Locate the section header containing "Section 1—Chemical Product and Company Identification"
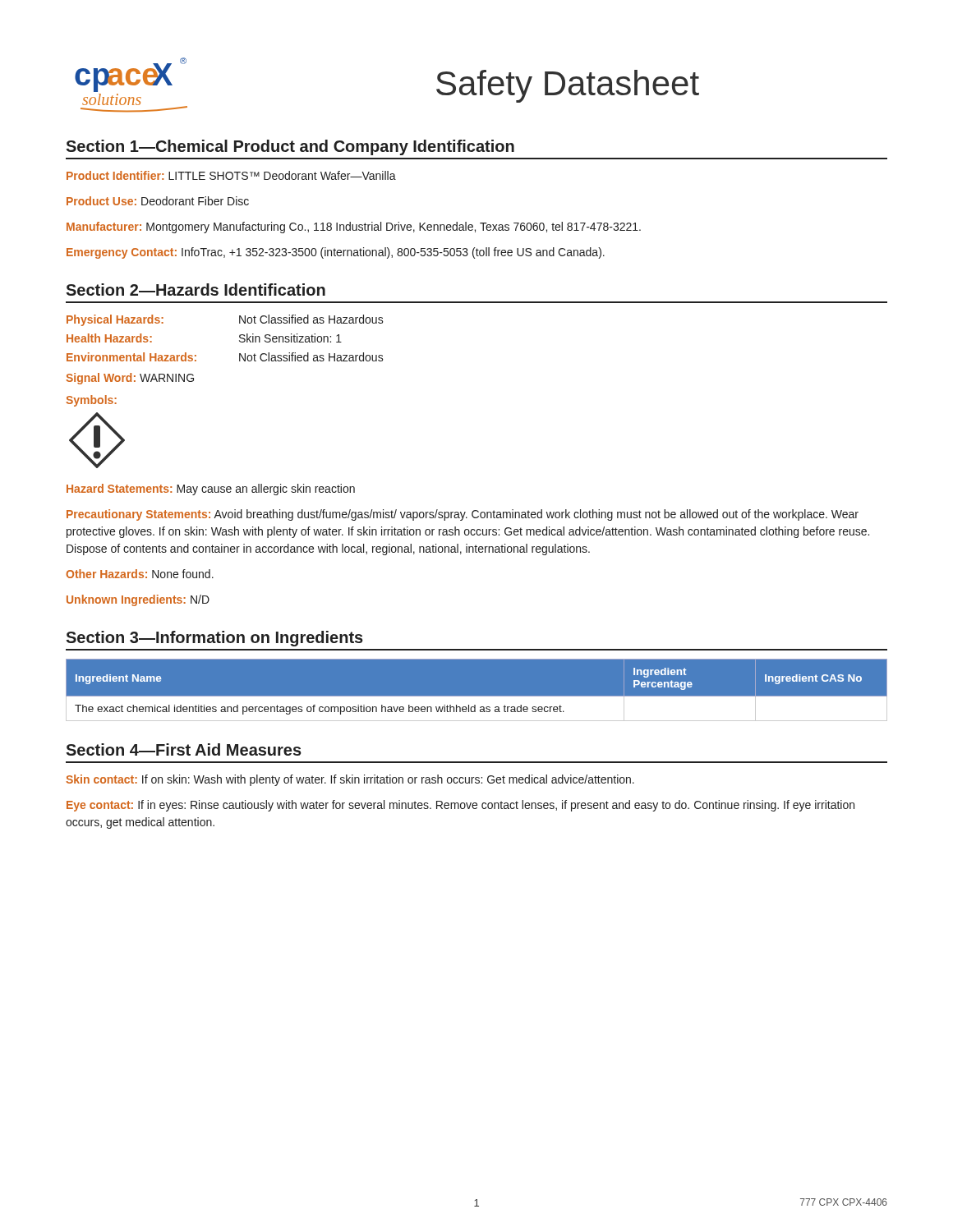953x1232 pixels. coord(476,148)
